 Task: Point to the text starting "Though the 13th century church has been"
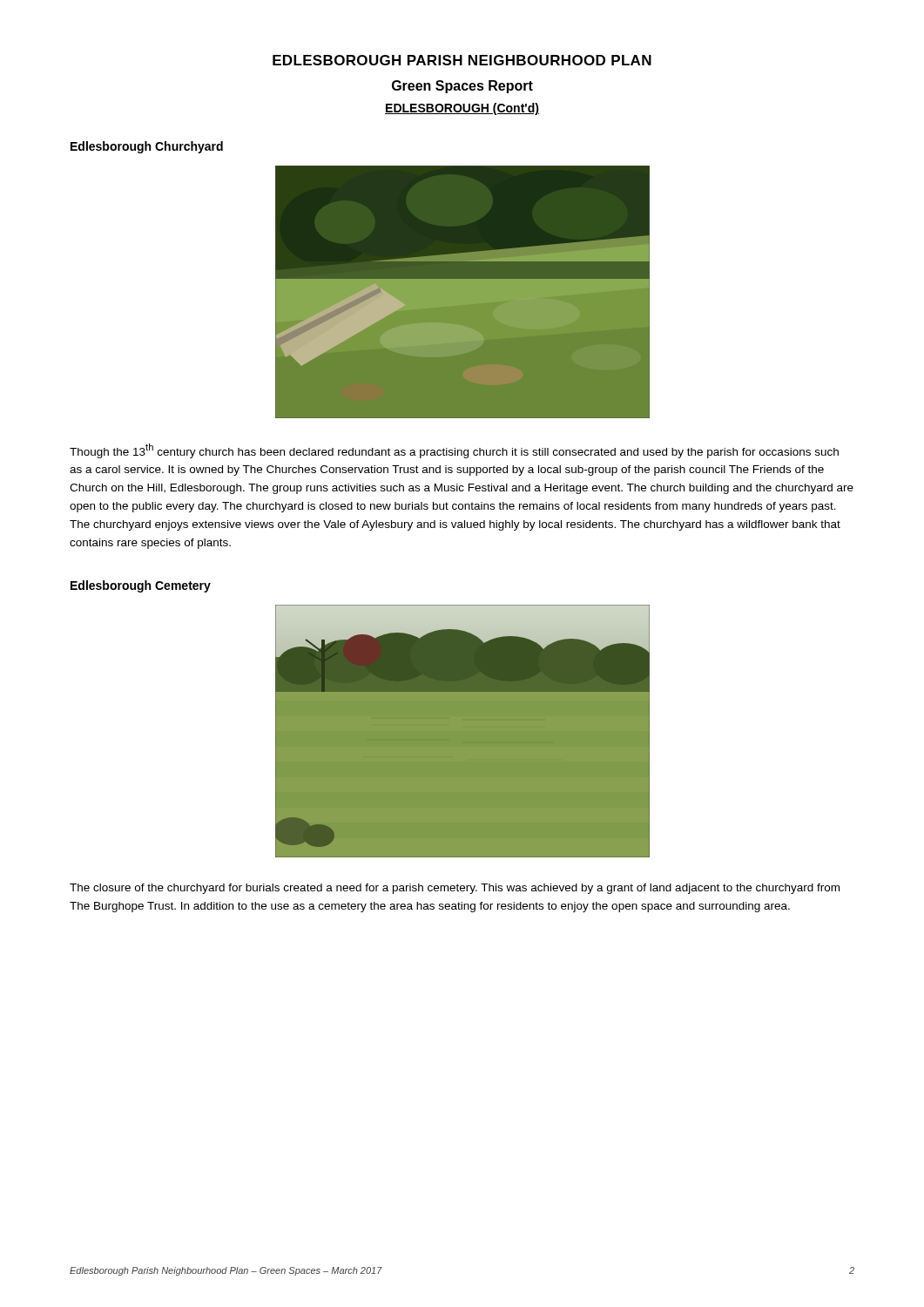[x=462, y=495]
